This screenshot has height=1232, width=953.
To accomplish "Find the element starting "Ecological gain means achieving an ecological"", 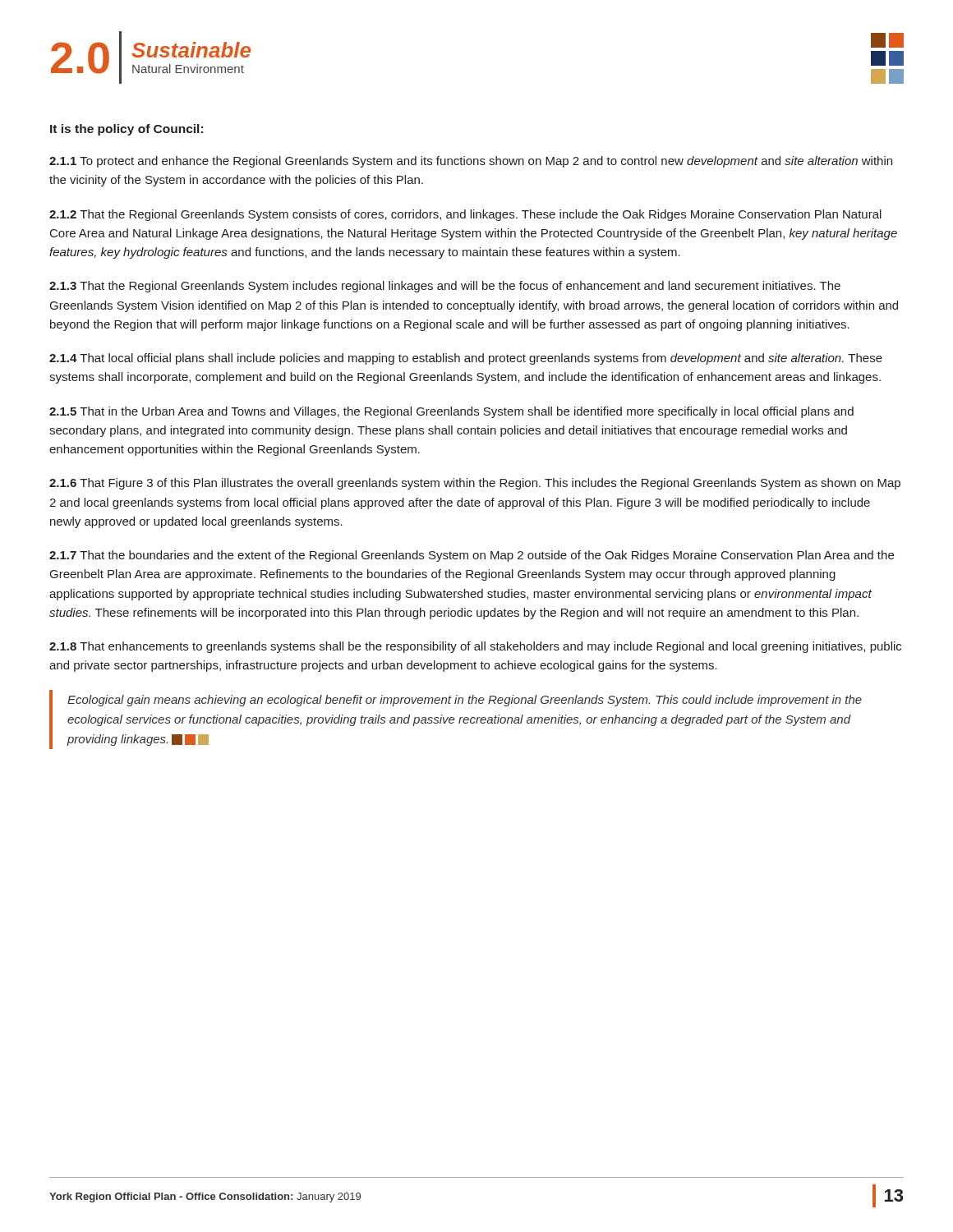I will [x=486, y=719].
